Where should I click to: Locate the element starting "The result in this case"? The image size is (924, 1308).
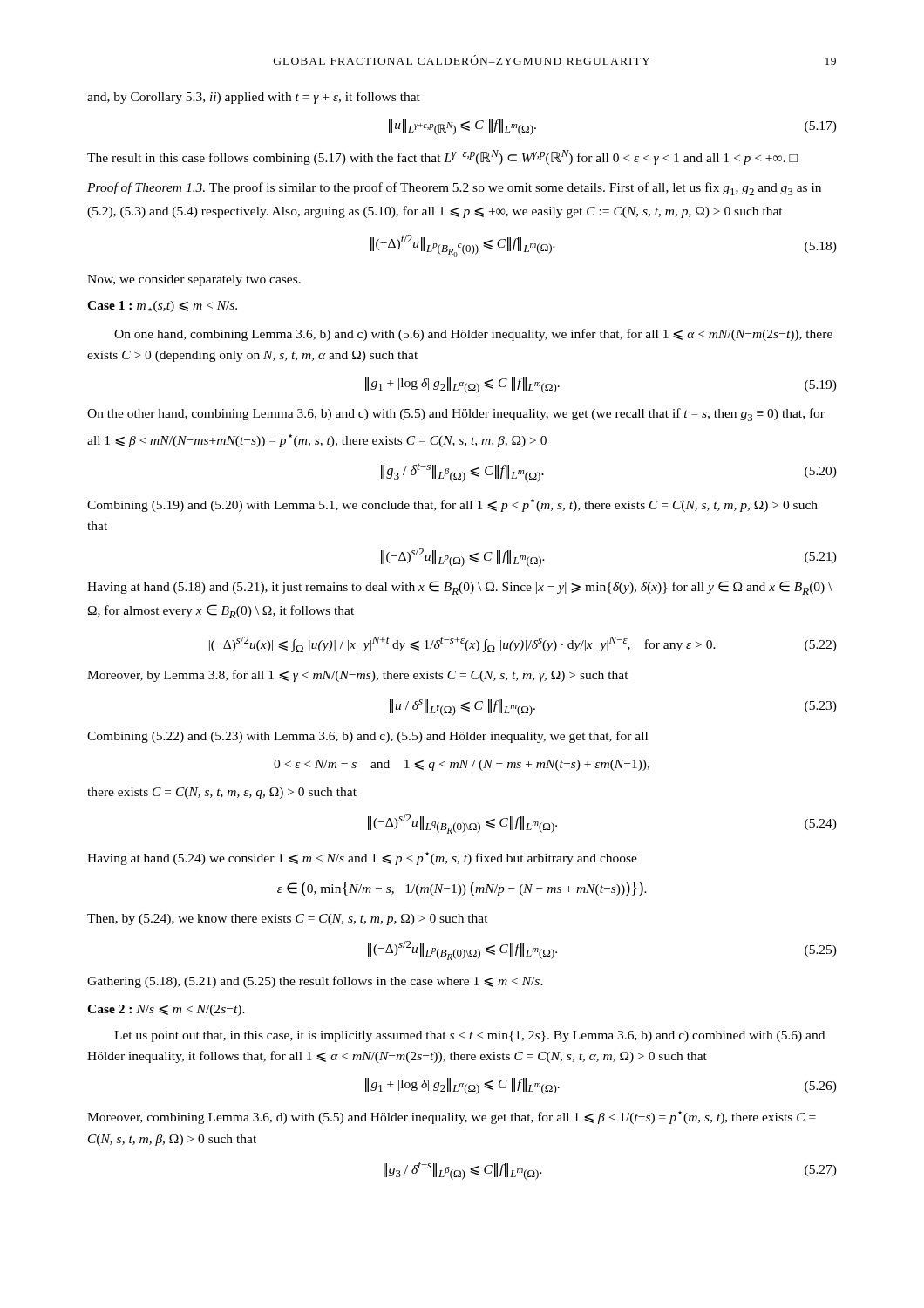pyautogui.click(x=442, y=156)
